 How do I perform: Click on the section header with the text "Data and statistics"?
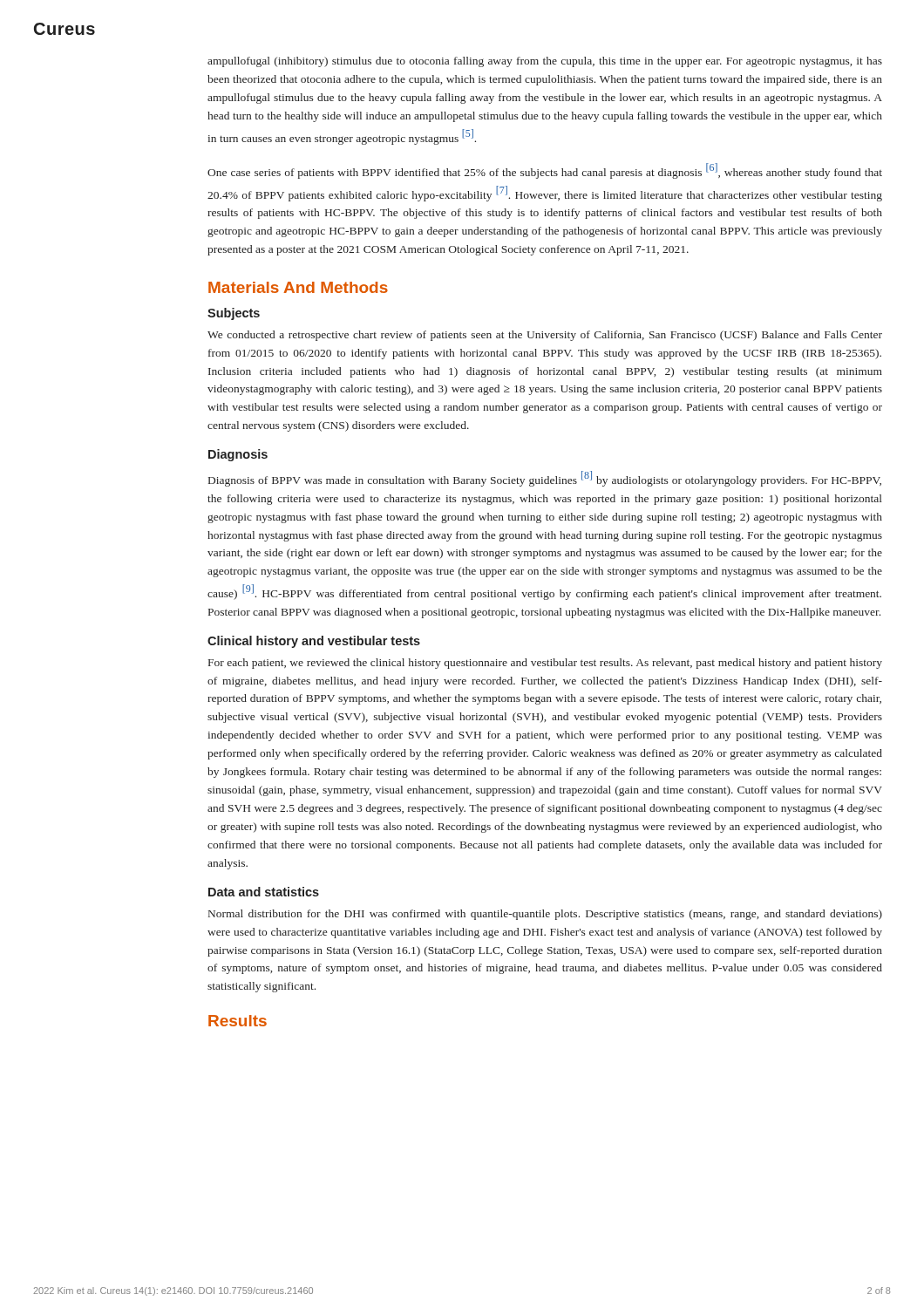pyautogui.click(x=263, y=892)
